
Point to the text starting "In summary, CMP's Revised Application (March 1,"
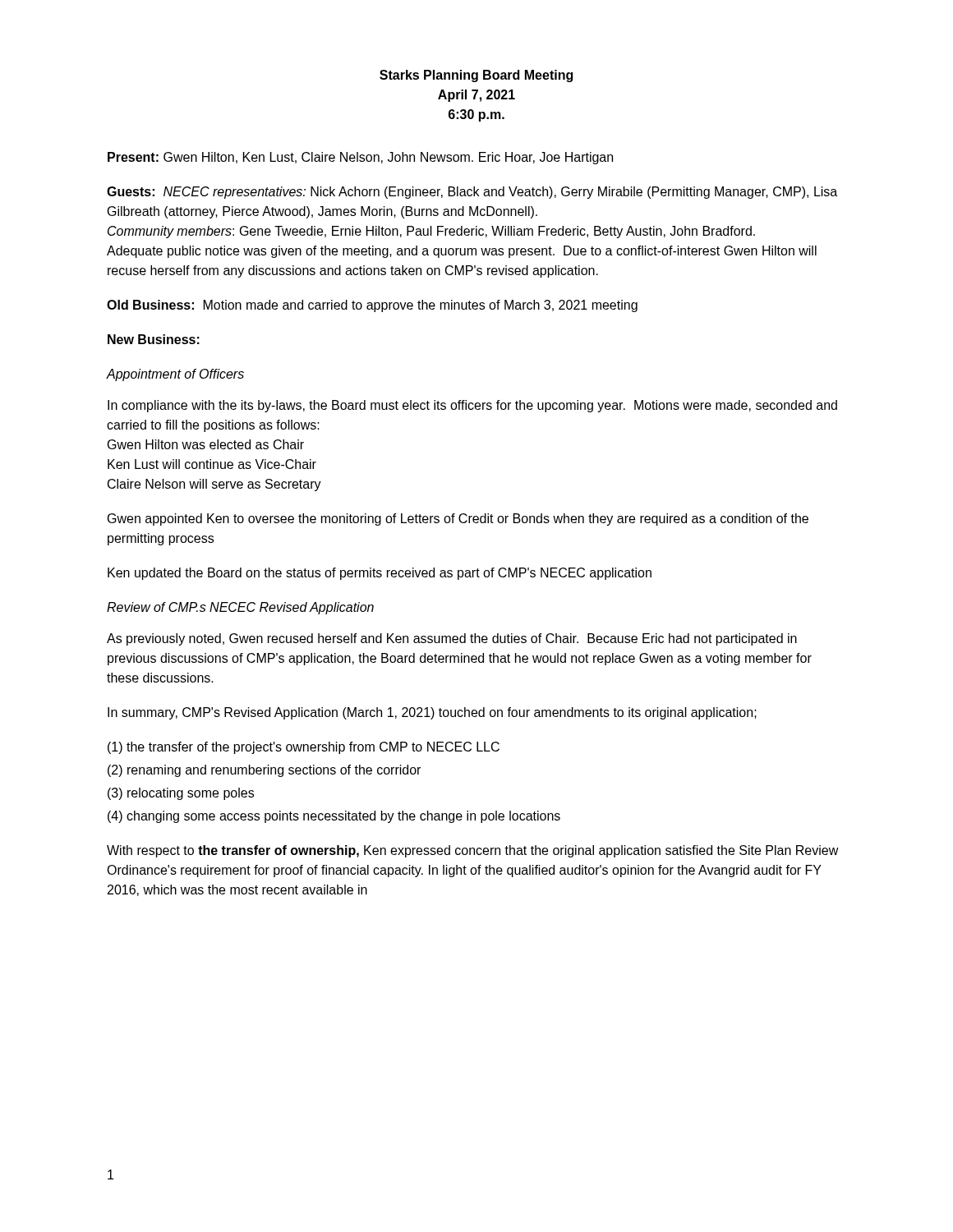432,713
